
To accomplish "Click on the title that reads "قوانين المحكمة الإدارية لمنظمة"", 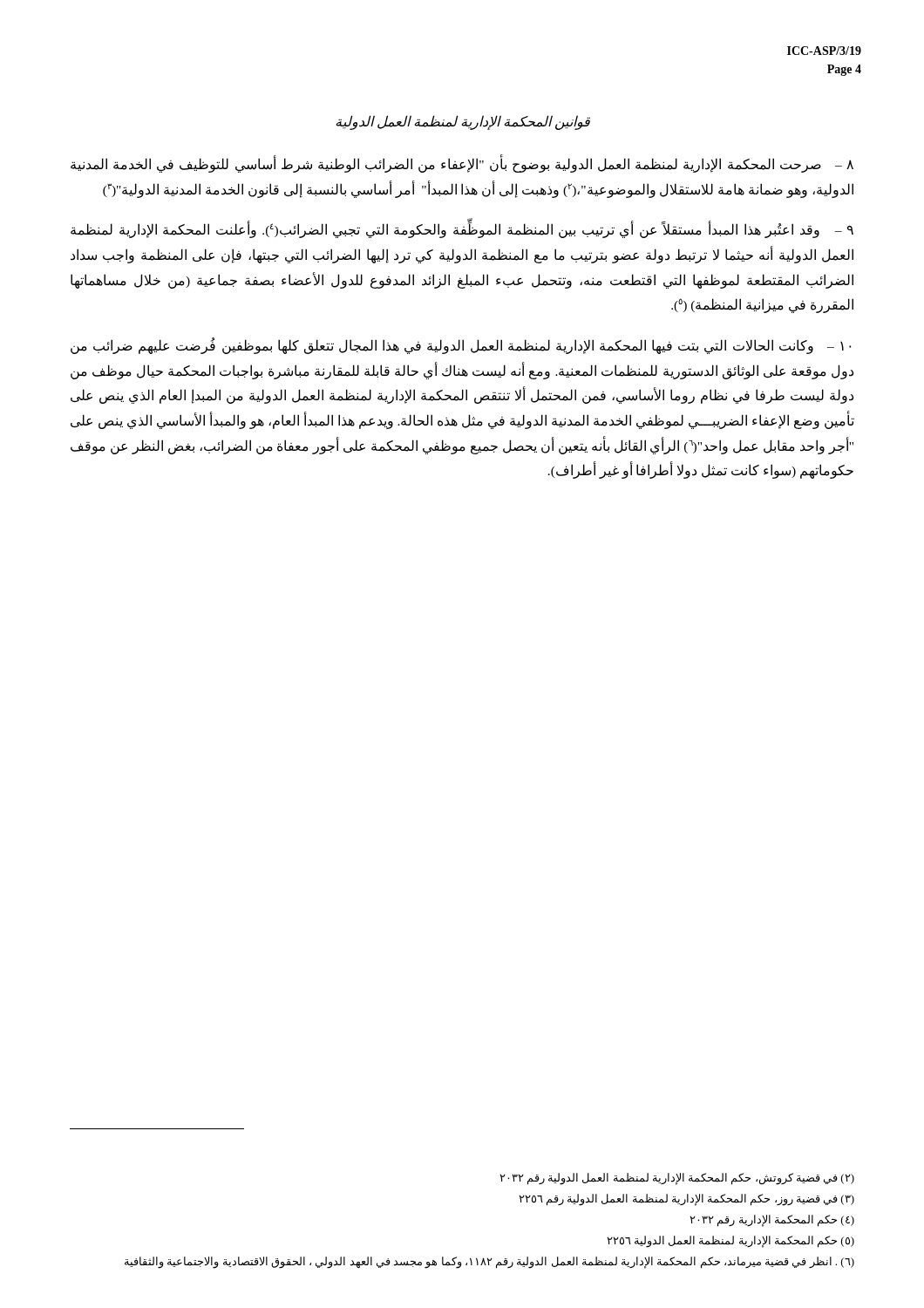I will point(462,122).
